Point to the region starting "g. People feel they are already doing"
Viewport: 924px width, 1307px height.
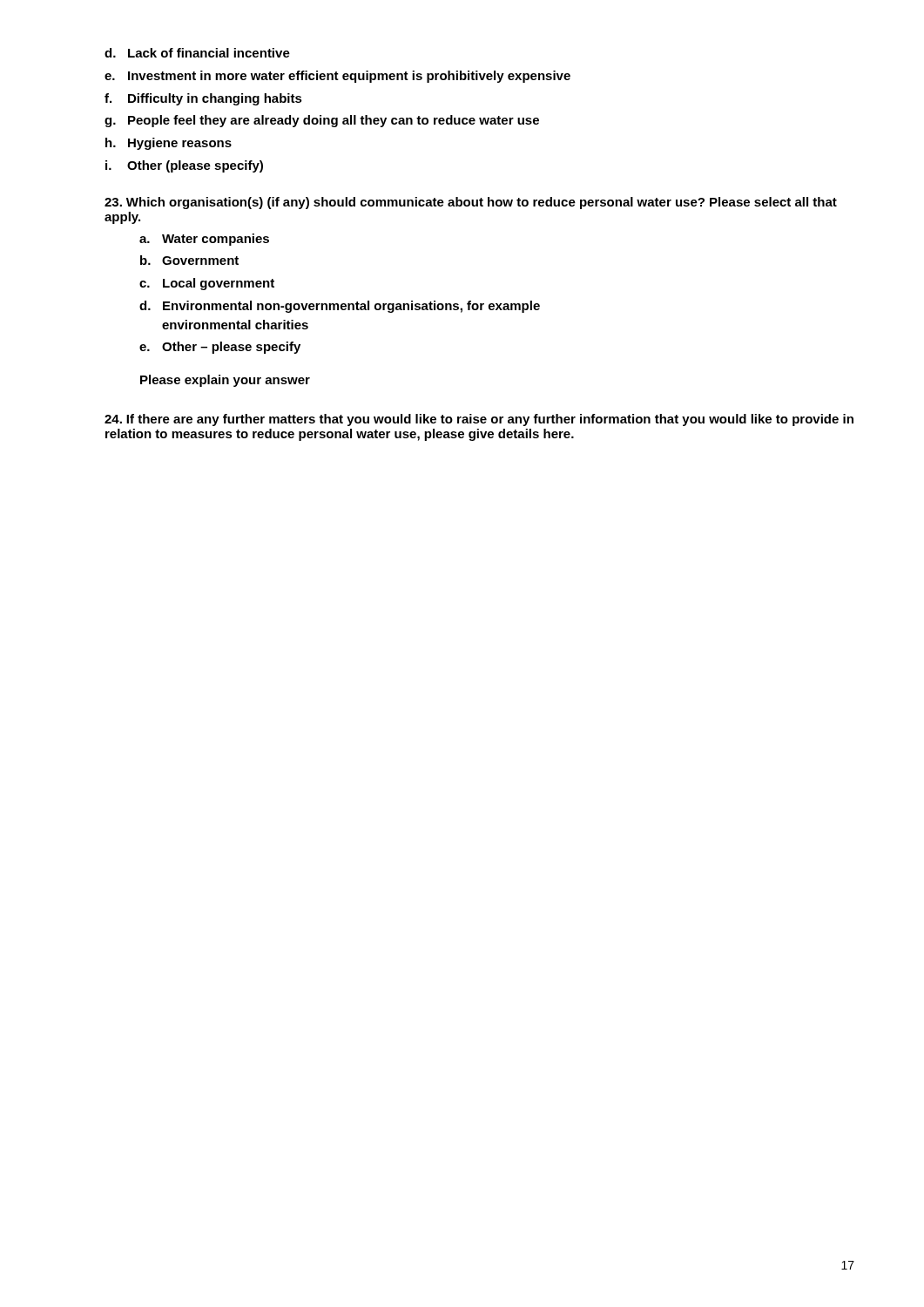[x=322, y=120]
